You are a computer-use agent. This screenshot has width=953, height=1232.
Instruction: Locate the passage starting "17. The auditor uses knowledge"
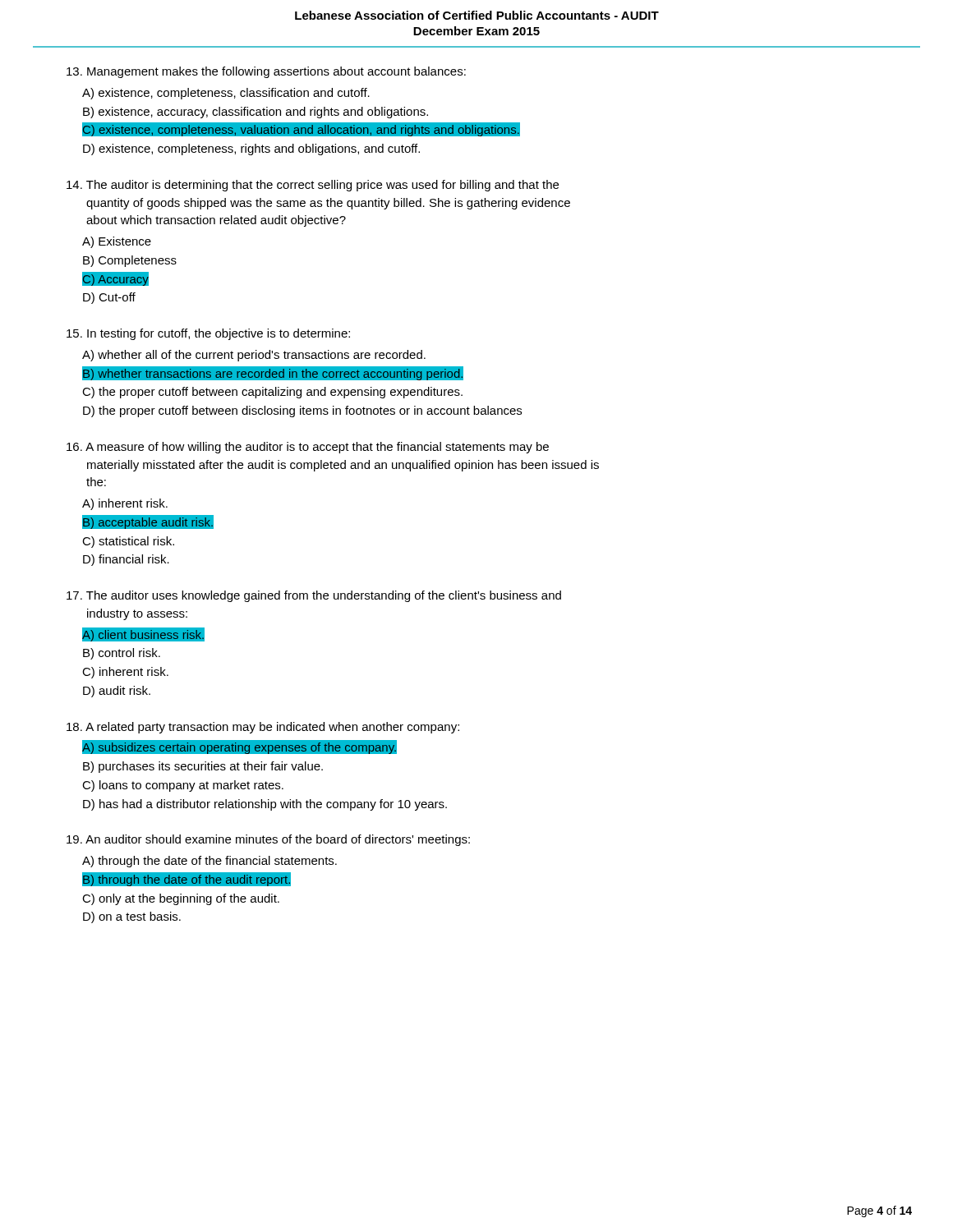pyautogui.click(x=314, y=596)
